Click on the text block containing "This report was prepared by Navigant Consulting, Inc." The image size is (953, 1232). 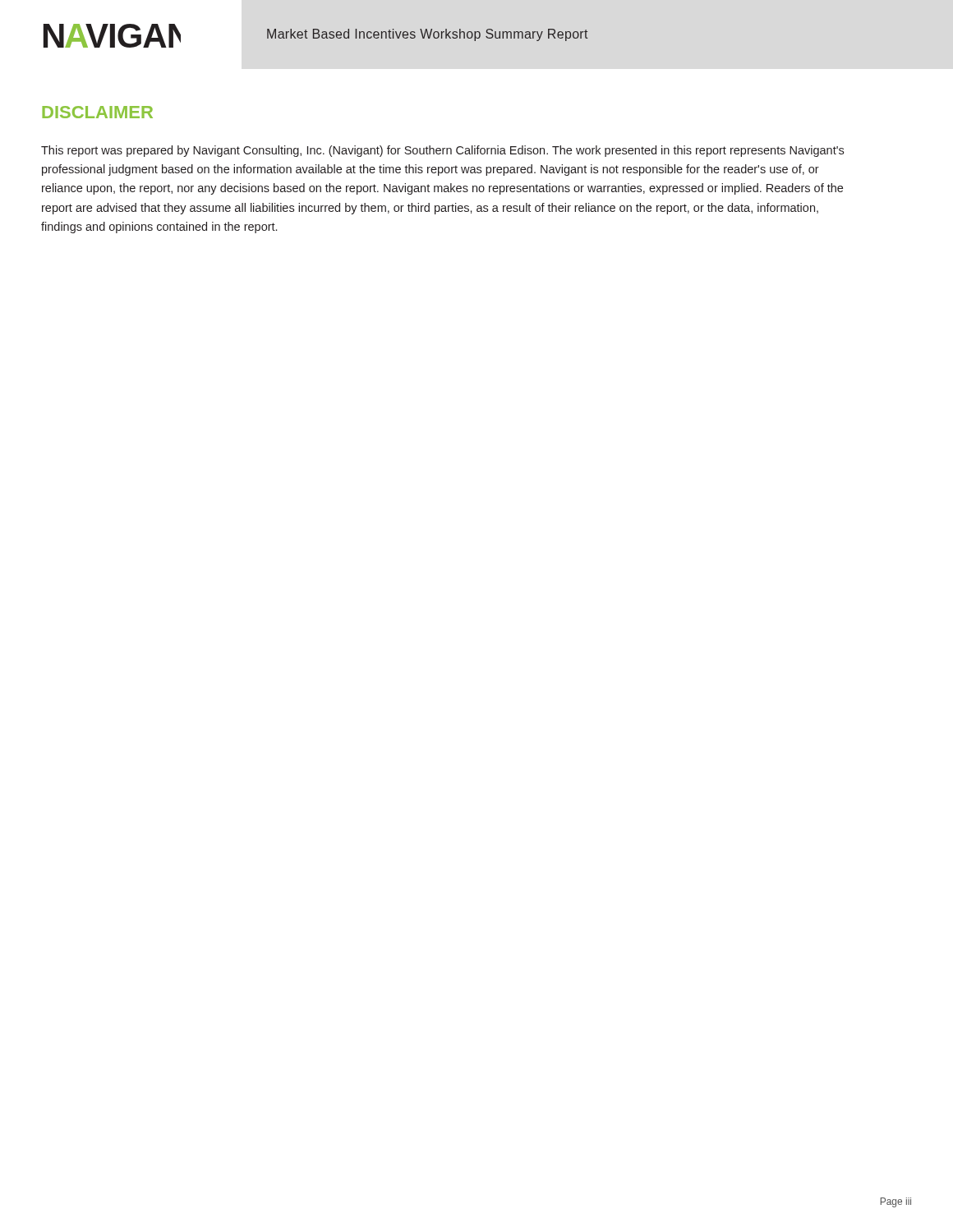(444, 189)
